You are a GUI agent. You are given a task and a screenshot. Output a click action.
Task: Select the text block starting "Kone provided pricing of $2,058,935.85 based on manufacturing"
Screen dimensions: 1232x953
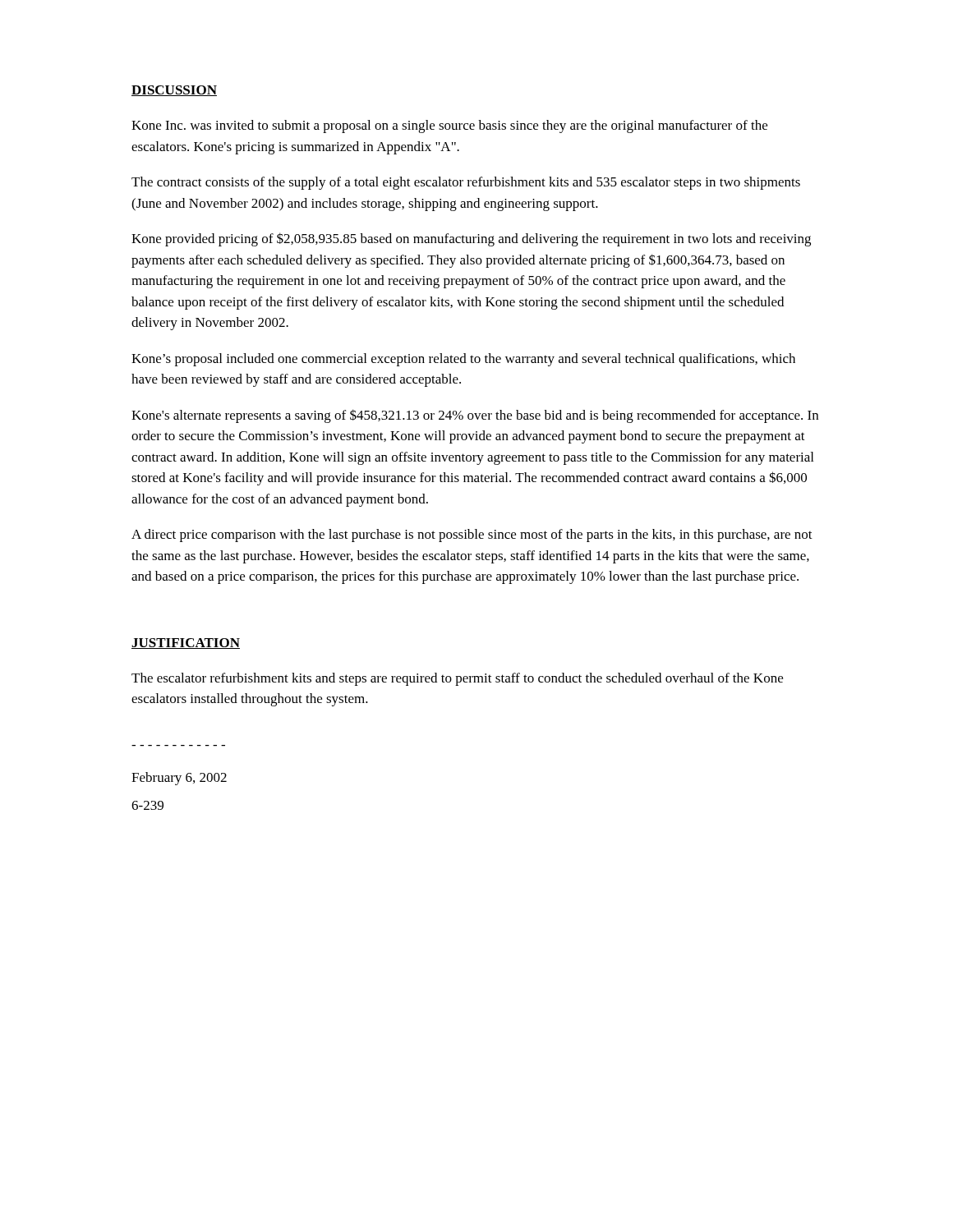point(471,280)
